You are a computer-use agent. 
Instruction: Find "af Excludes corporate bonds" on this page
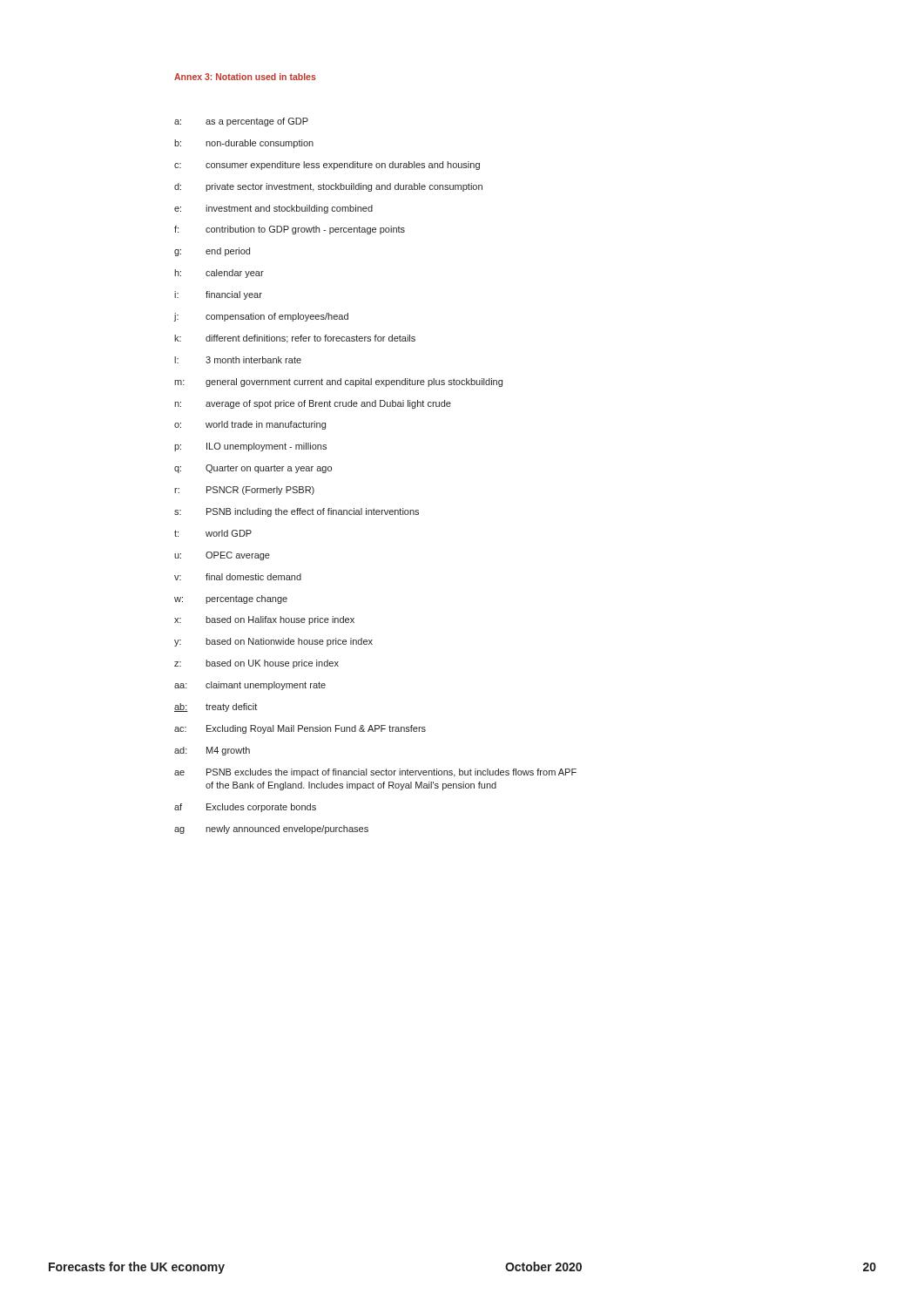coord(245,808)
